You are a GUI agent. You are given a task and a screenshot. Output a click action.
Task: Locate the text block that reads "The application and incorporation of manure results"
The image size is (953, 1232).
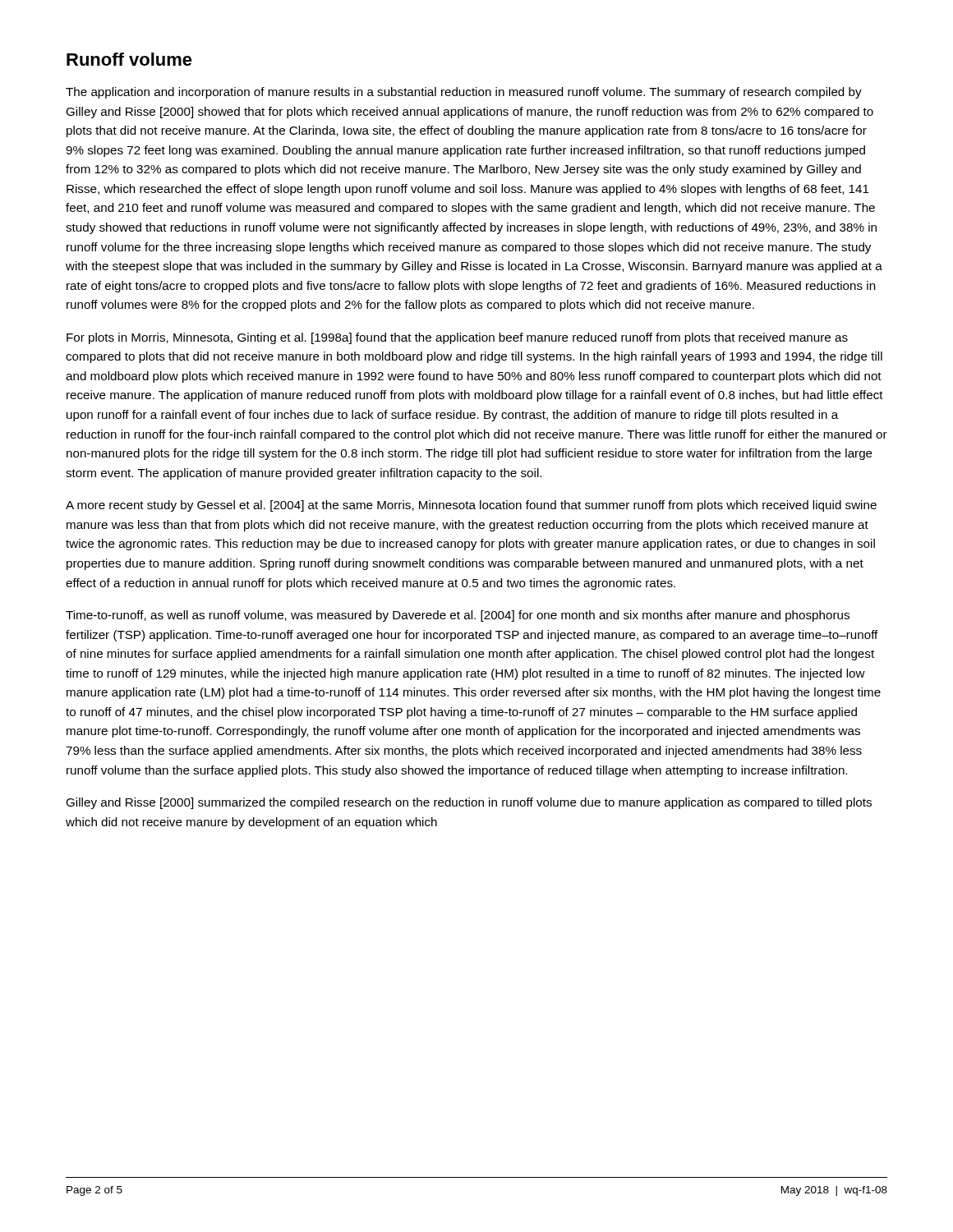coord(474,198)
